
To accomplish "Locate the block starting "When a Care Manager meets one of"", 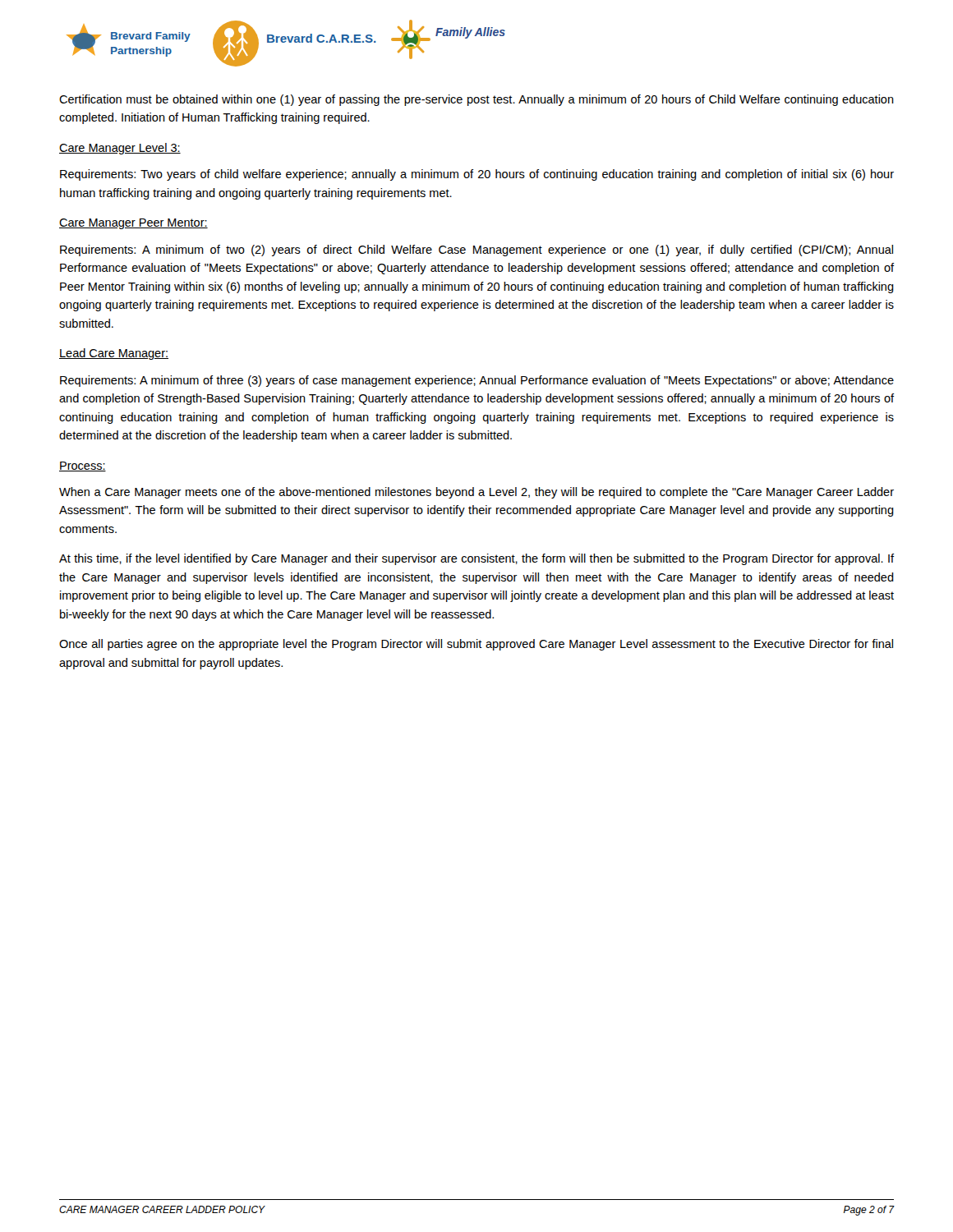I will click(x=476, y=510).
